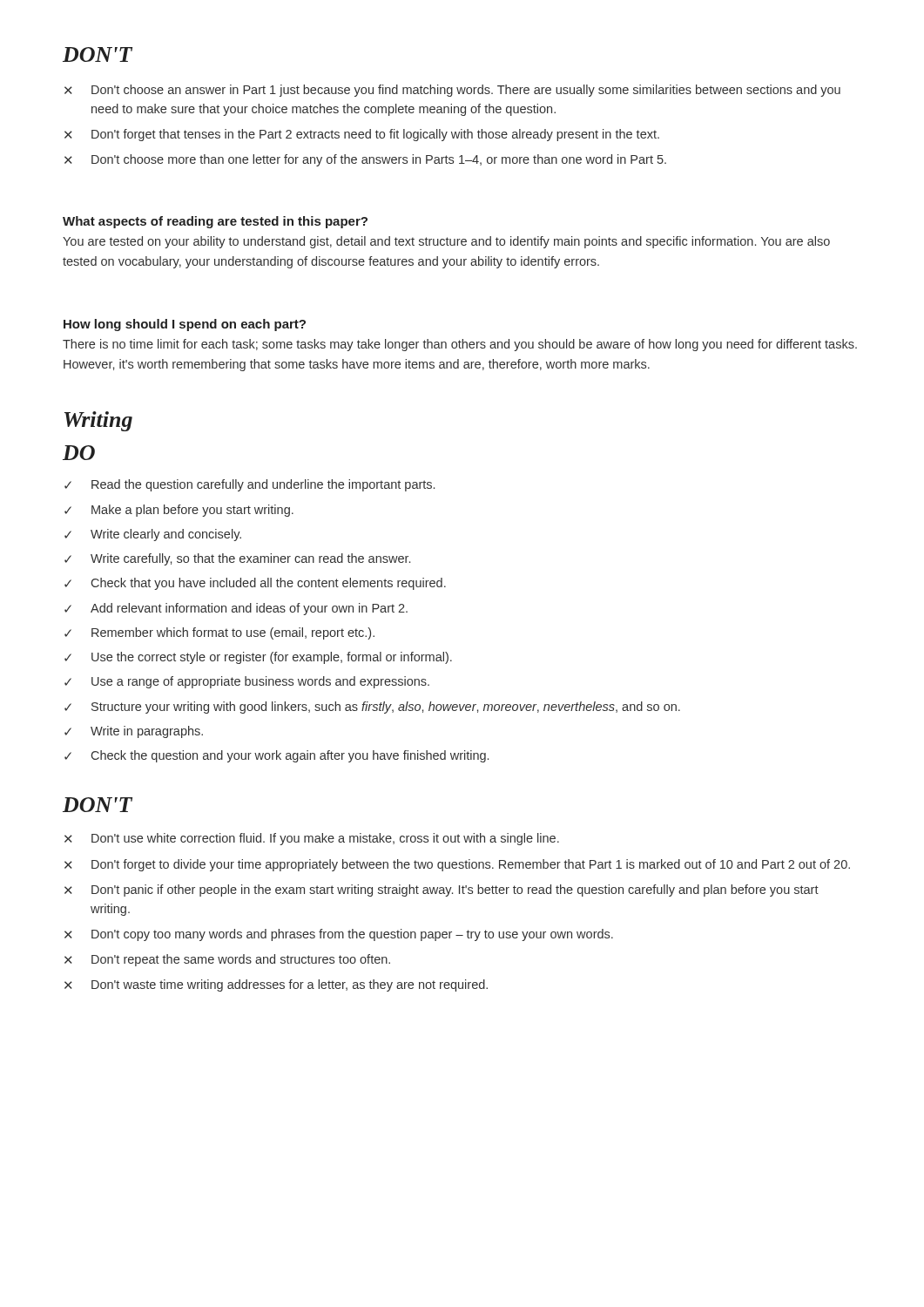924x1307 pixels.
Task: Find the list item that reads "✕ Don't choose more than"
Action: click(x=365, y=160)
